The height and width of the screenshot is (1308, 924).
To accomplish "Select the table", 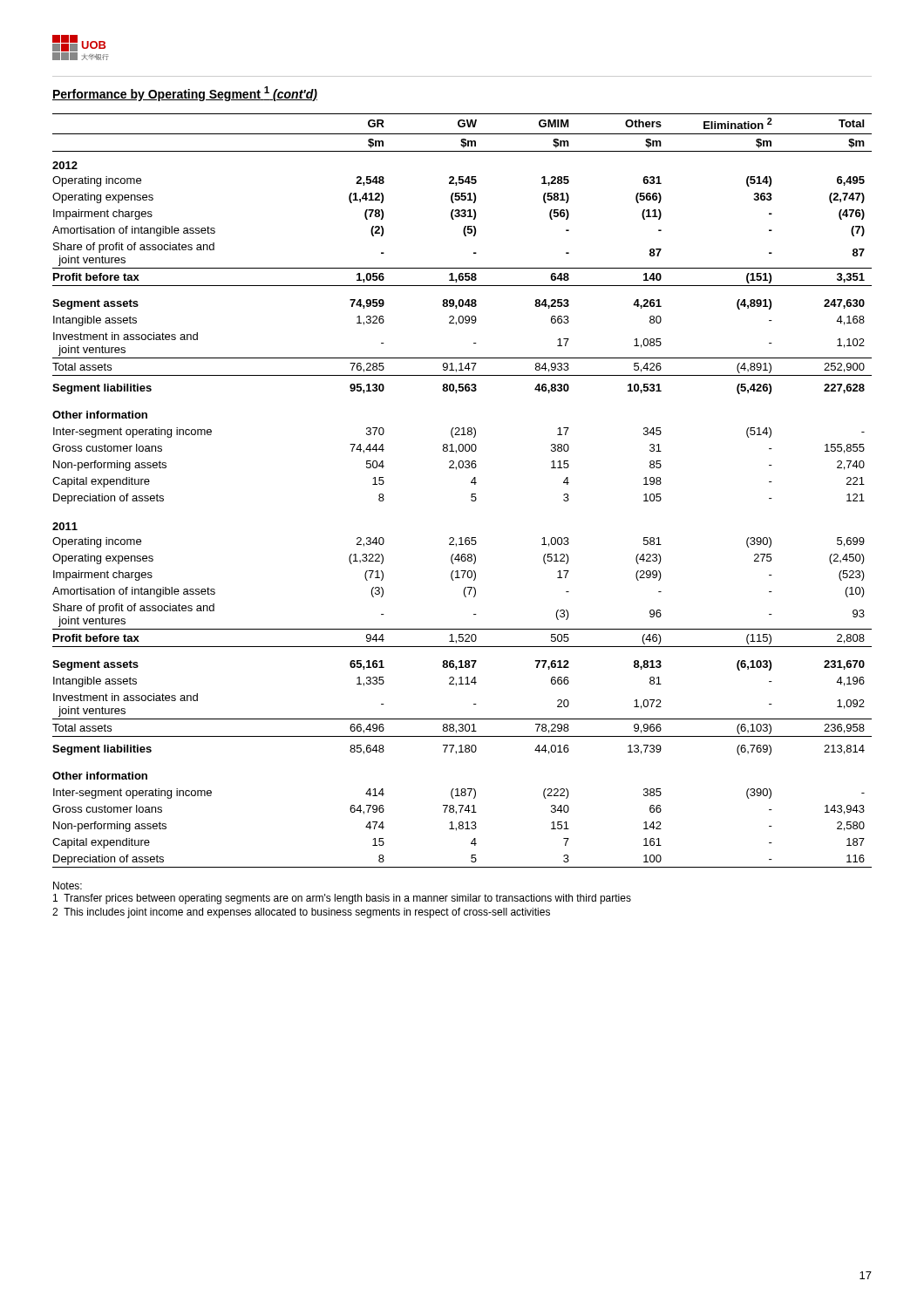I will [x=462, y=490].
